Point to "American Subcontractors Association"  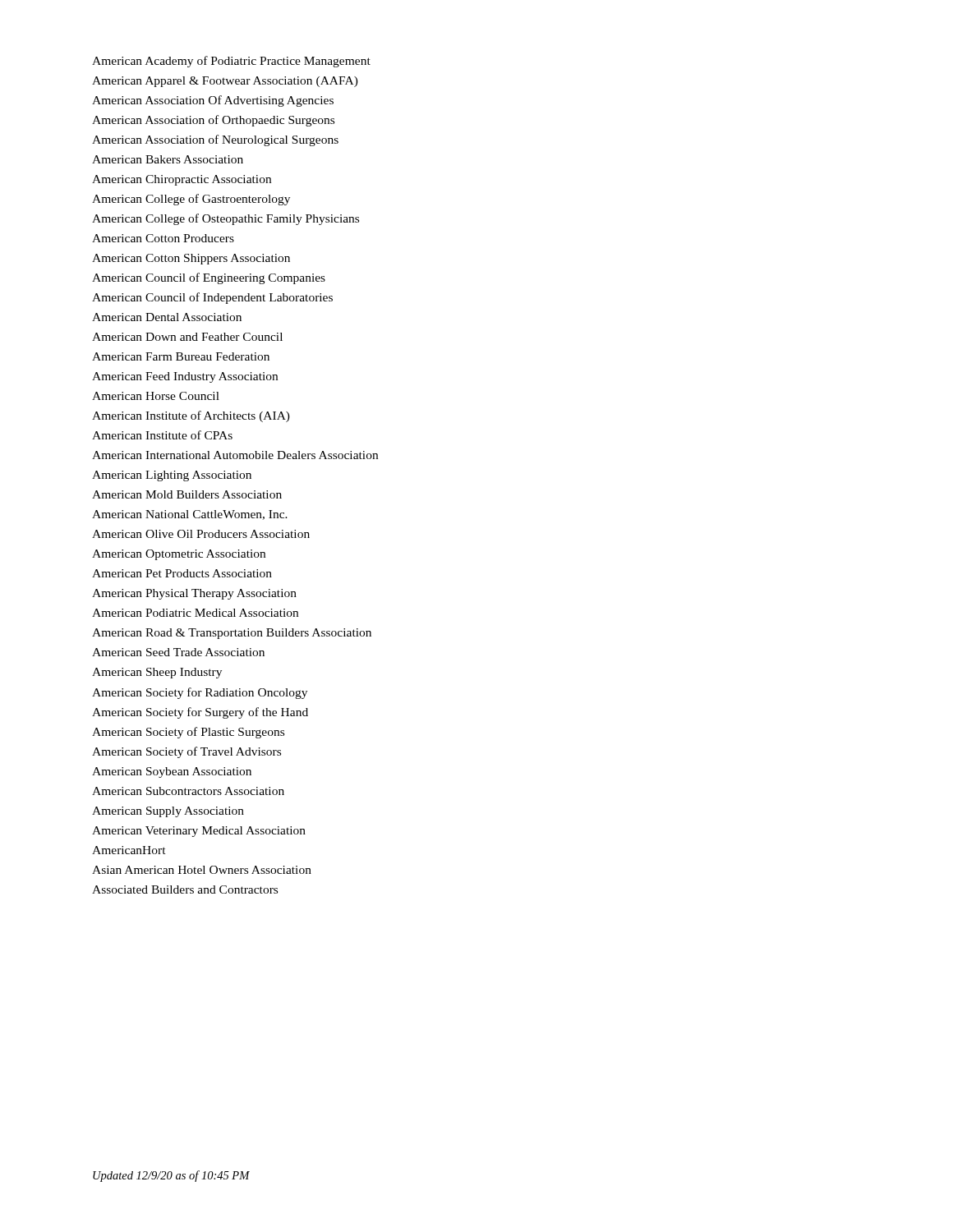188,790
